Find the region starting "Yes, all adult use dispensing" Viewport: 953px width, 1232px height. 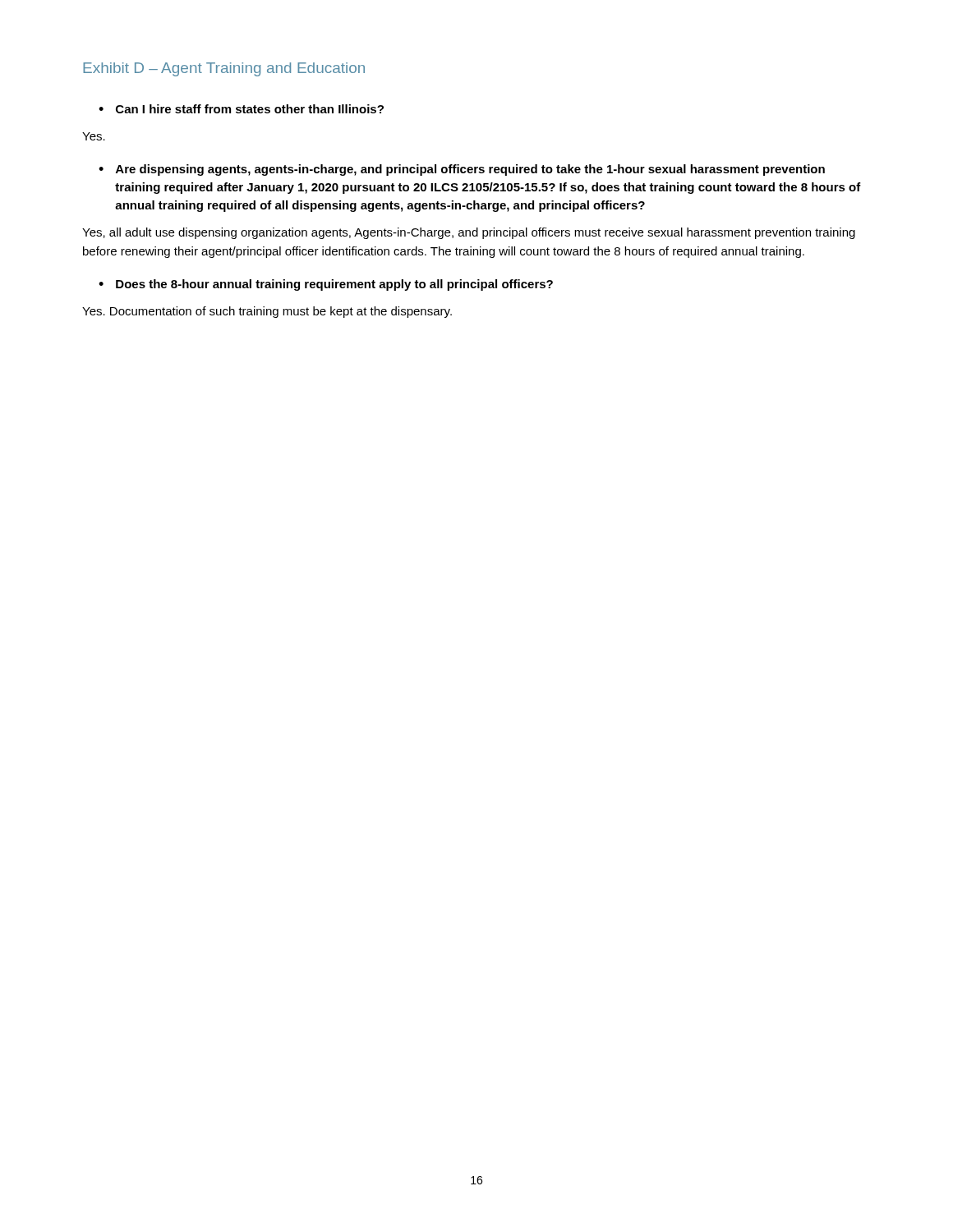click(x=476, y=241)
